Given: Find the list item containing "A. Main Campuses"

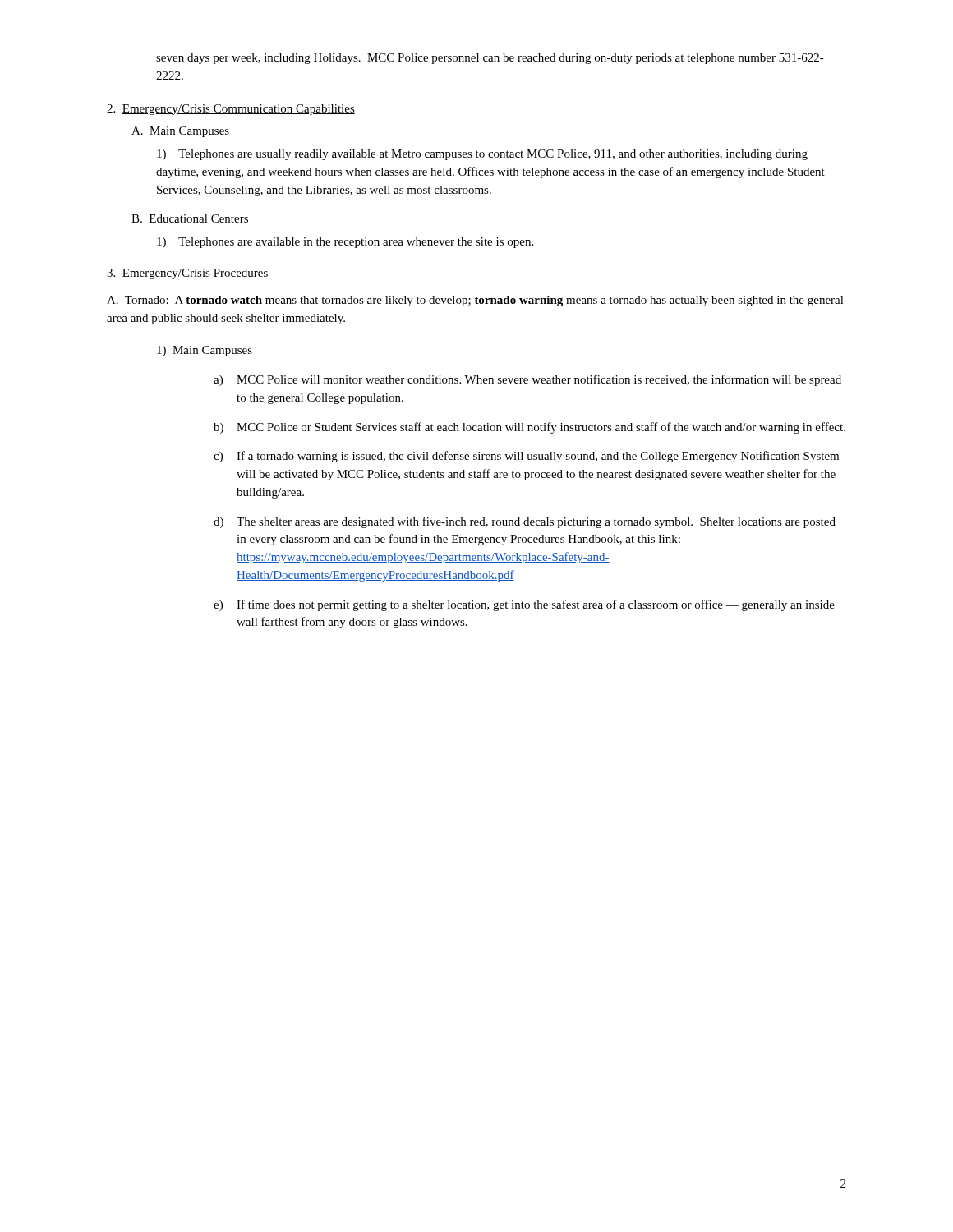Looking at the screenshot, I should pos(180,131).
